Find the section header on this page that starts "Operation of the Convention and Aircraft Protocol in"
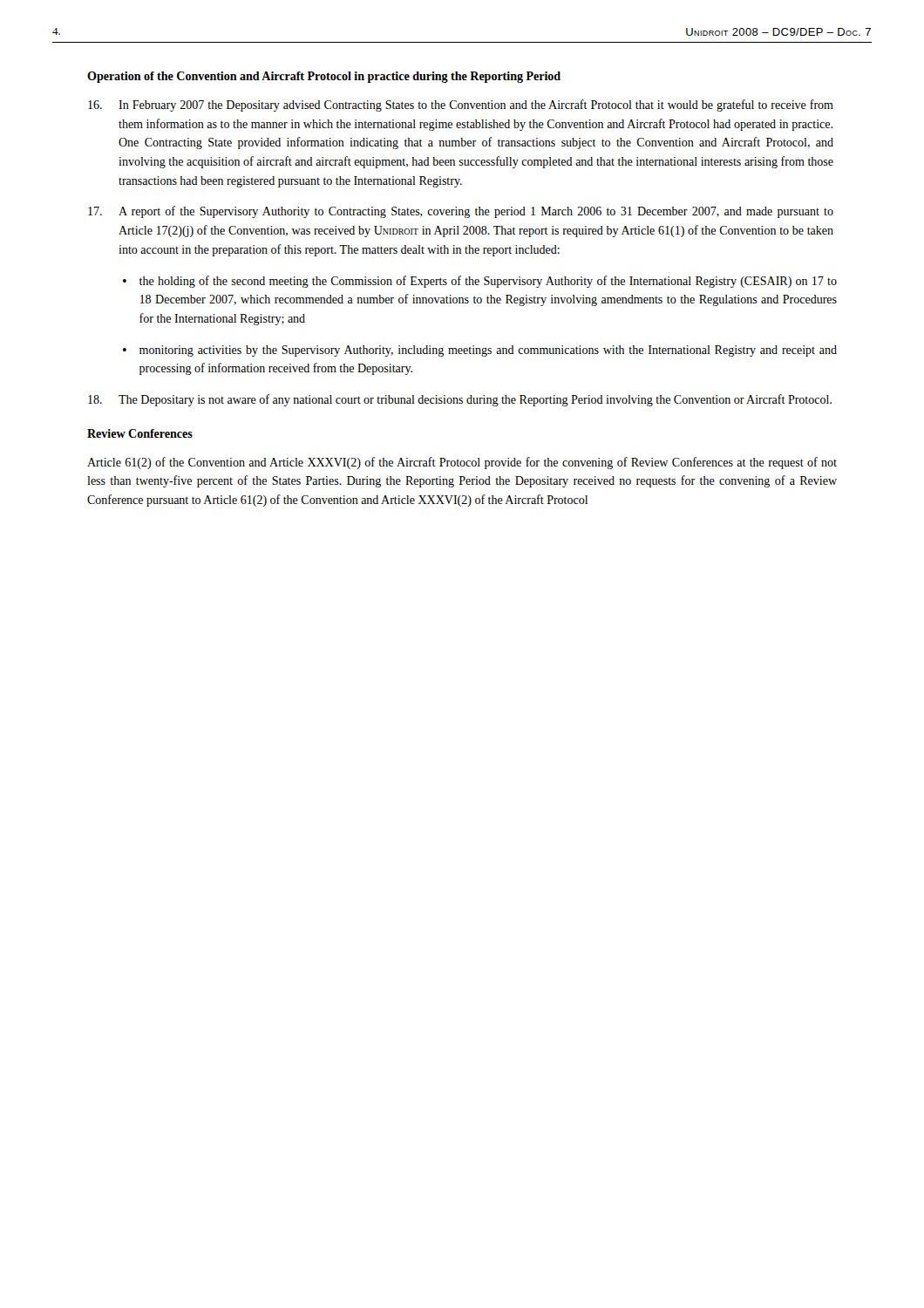 (x=324, y=76)
